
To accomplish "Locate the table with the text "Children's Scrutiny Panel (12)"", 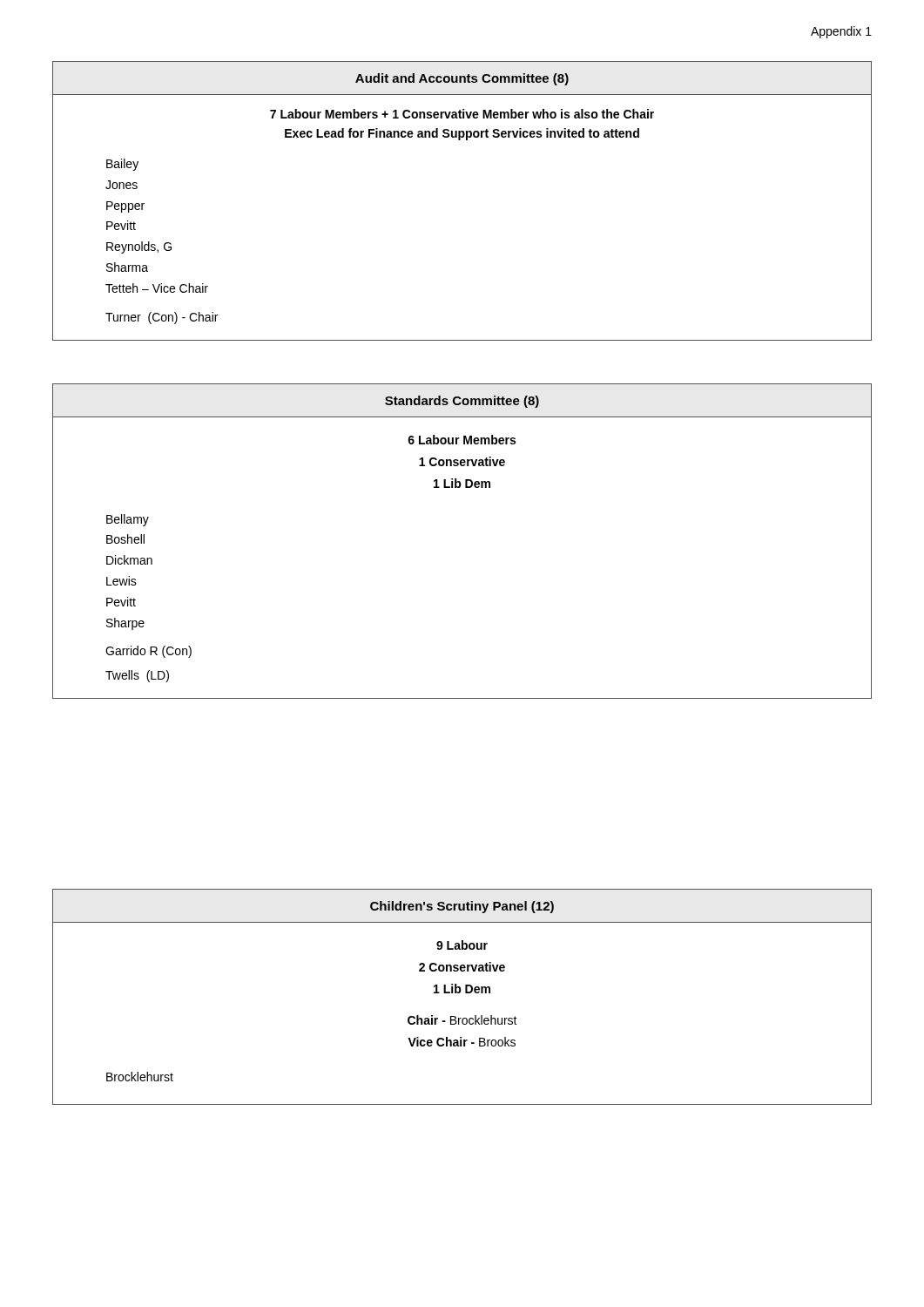I will (x=462, y=997).
